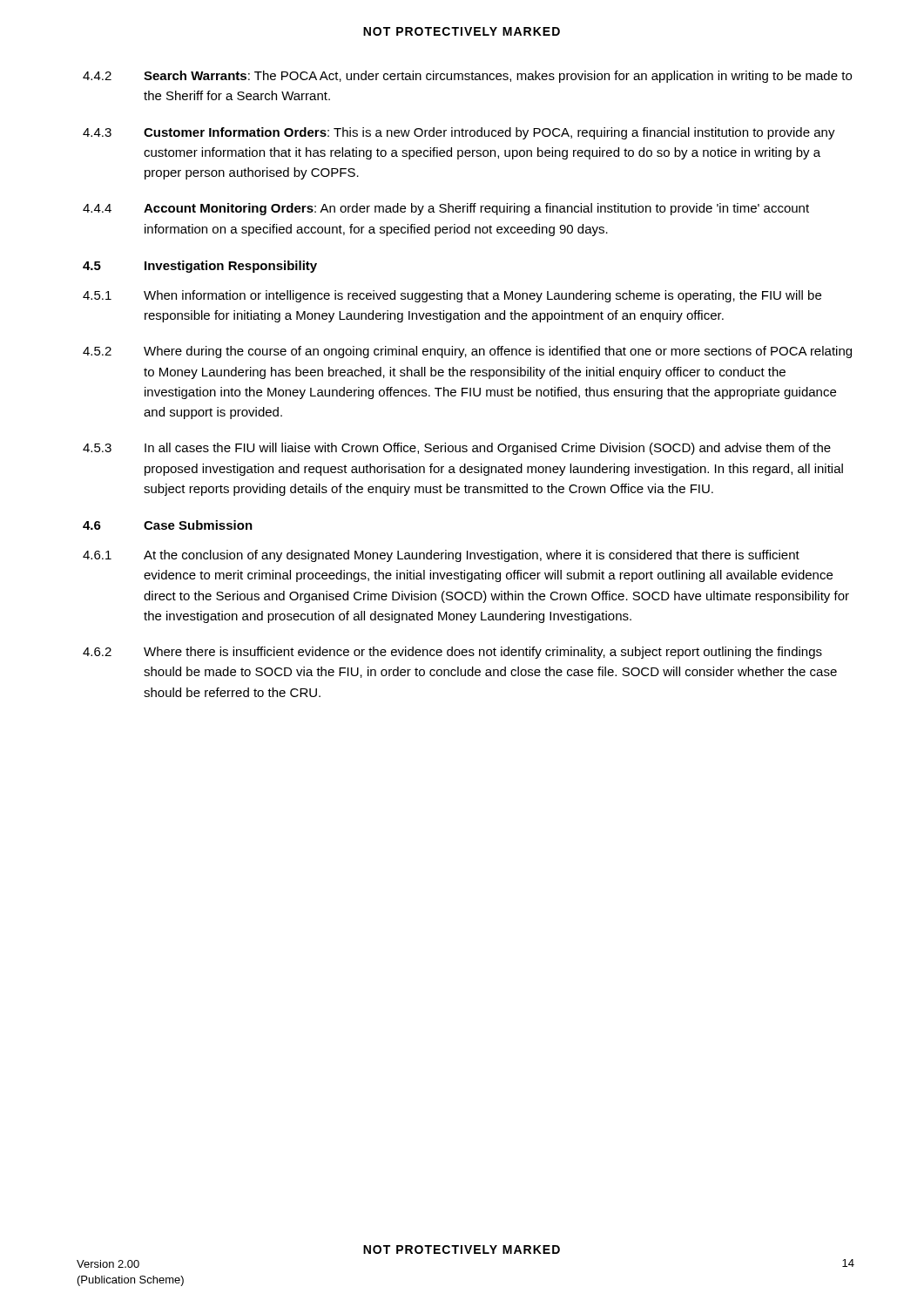Select the list item that says "4.6.2 Where there"

click(x=469, y=672)
